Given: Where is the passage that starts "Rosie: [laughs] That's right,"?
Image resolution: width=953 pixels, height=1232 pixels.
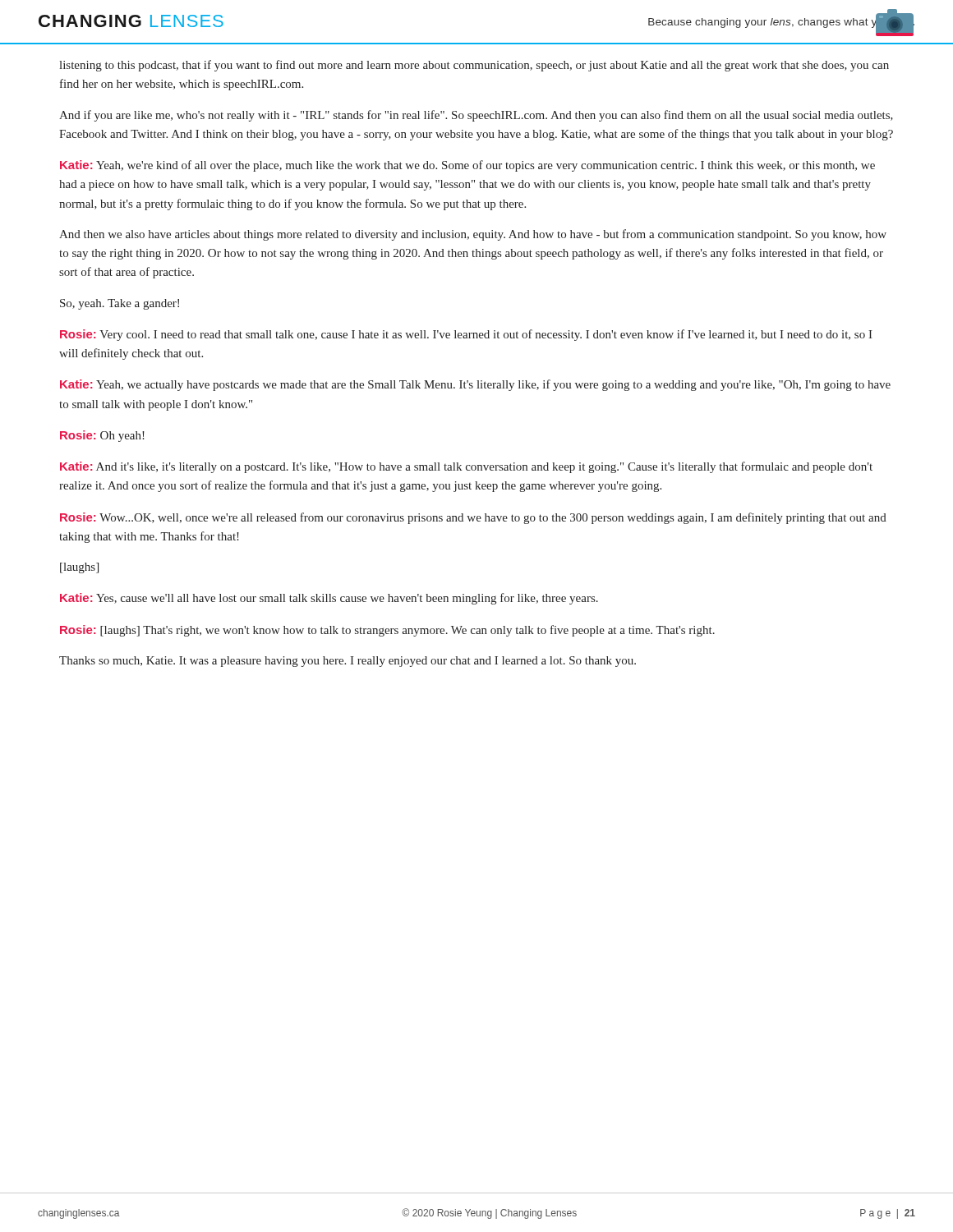Looking at the screenshot, I should click(x=387, y=629).
